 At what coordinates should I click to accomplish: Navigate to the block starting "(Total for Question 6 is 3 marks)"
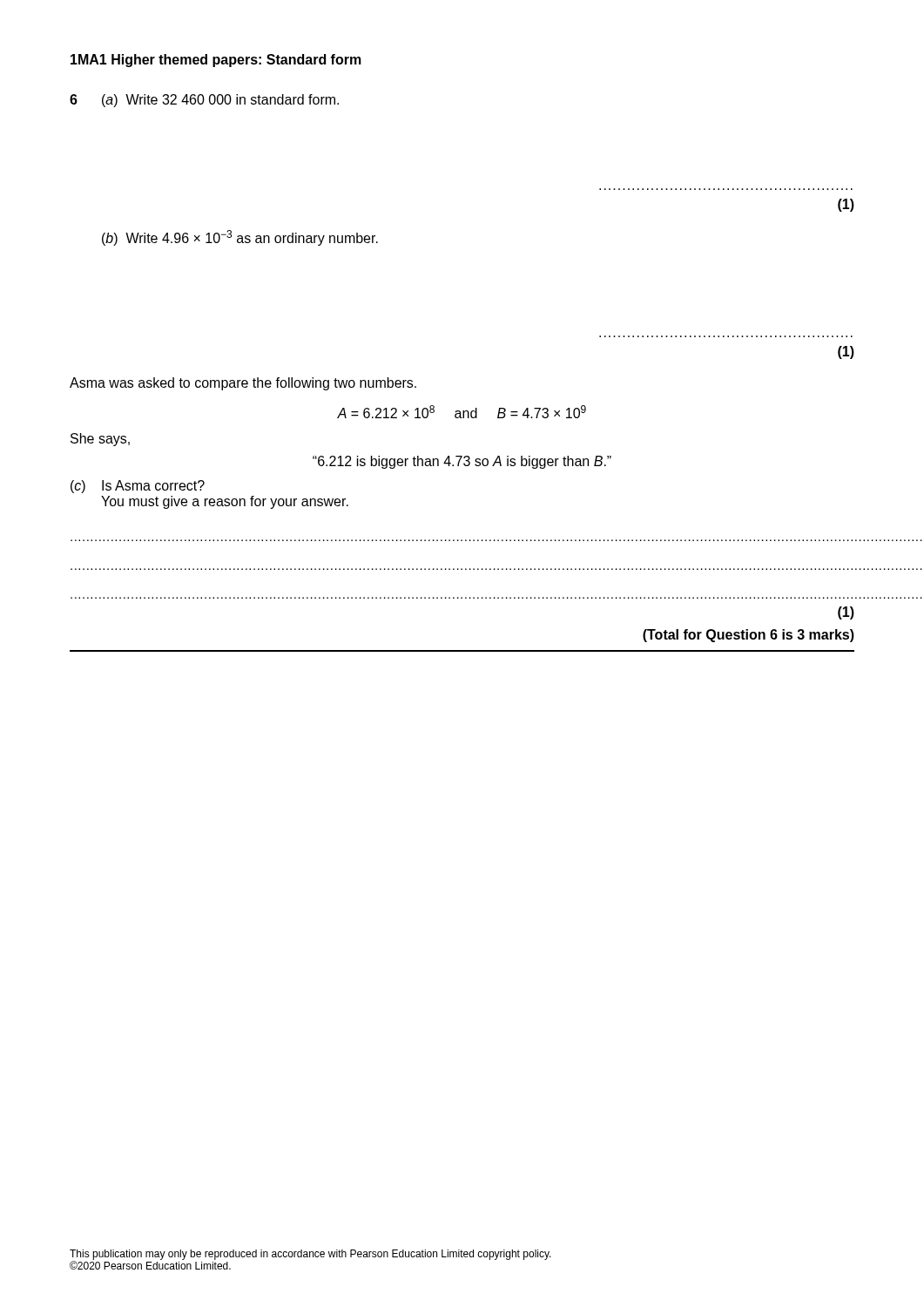(x=748, y=634)
